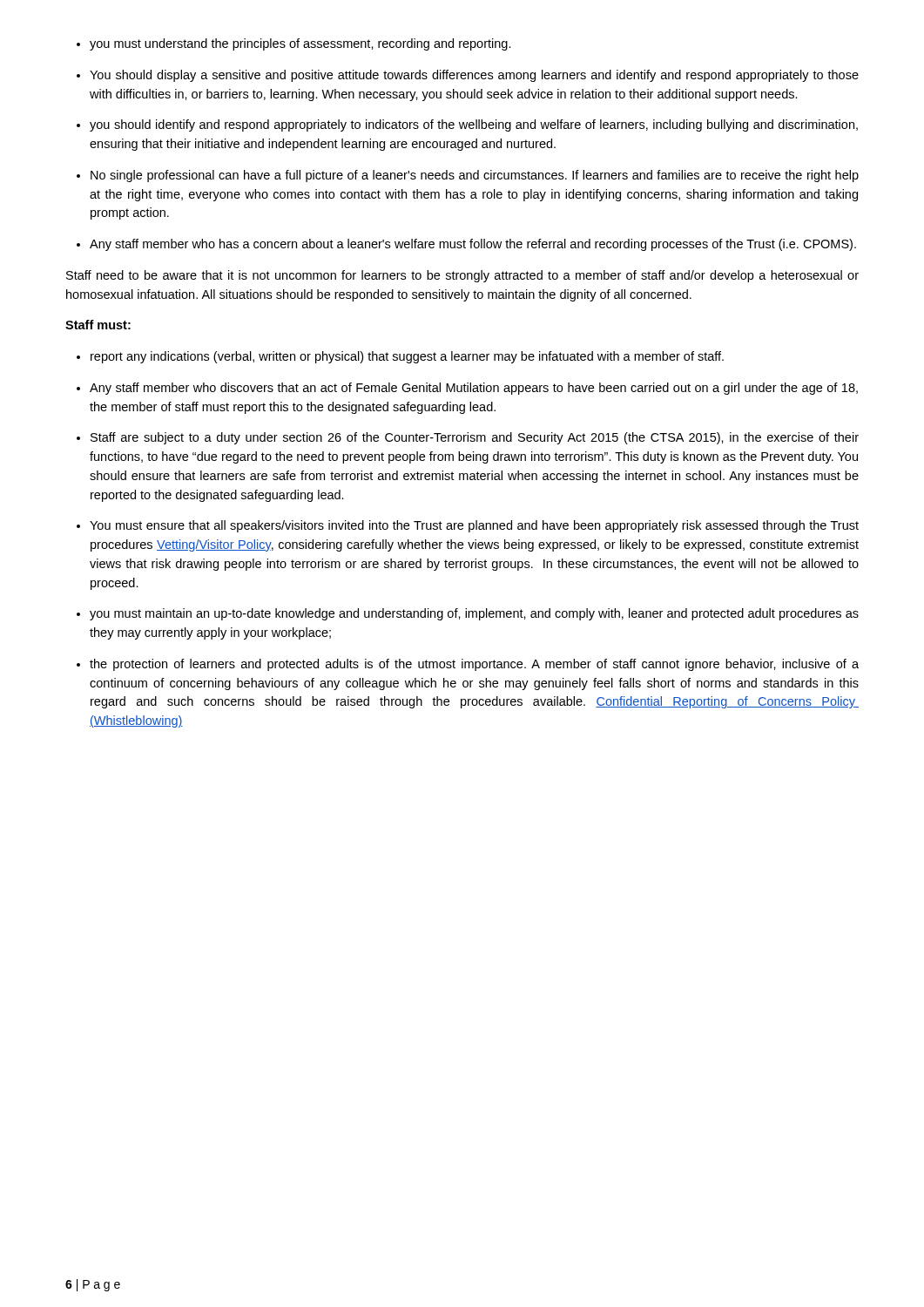Screen dimensions: 1307x924
Task: Find the list item containing "you must maintain an up-to-date knowledge and understanding"
Action: 474,623
